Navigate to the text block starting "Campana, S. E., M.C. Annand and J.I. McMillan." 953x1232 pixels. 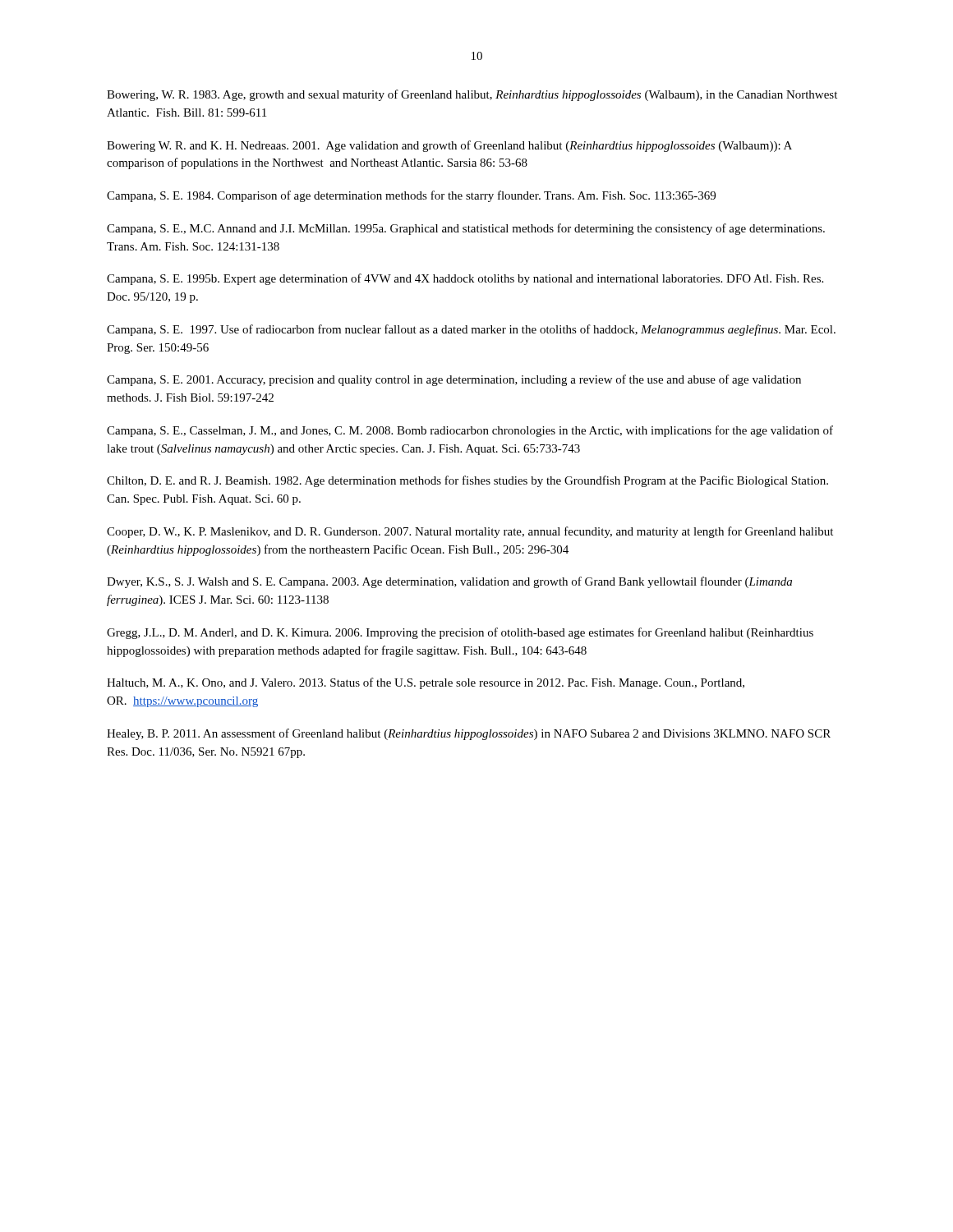466,237
